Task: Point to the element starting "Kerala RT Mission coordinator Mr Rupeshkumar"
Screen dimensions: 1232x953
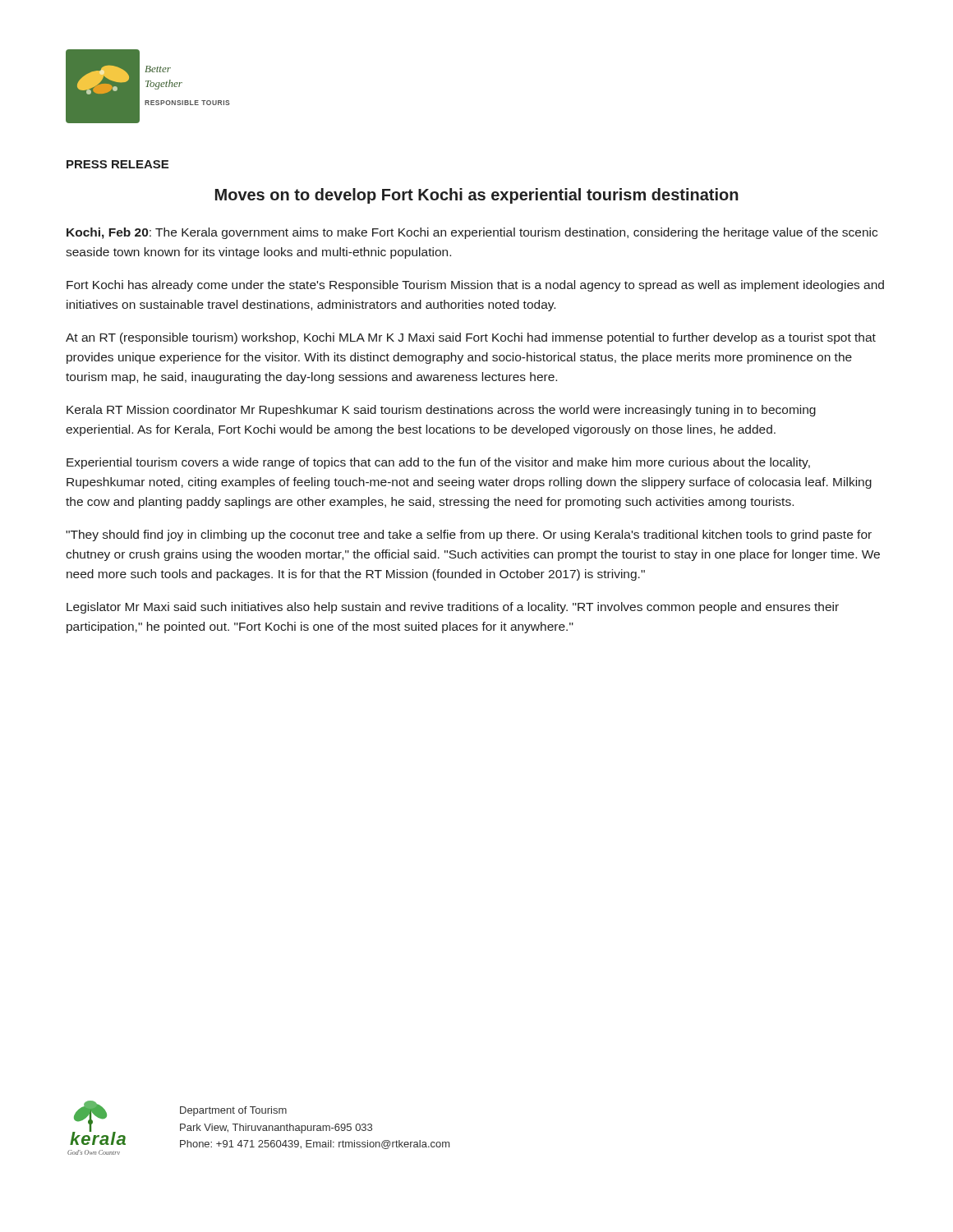Action: click(x=441, y=419)
